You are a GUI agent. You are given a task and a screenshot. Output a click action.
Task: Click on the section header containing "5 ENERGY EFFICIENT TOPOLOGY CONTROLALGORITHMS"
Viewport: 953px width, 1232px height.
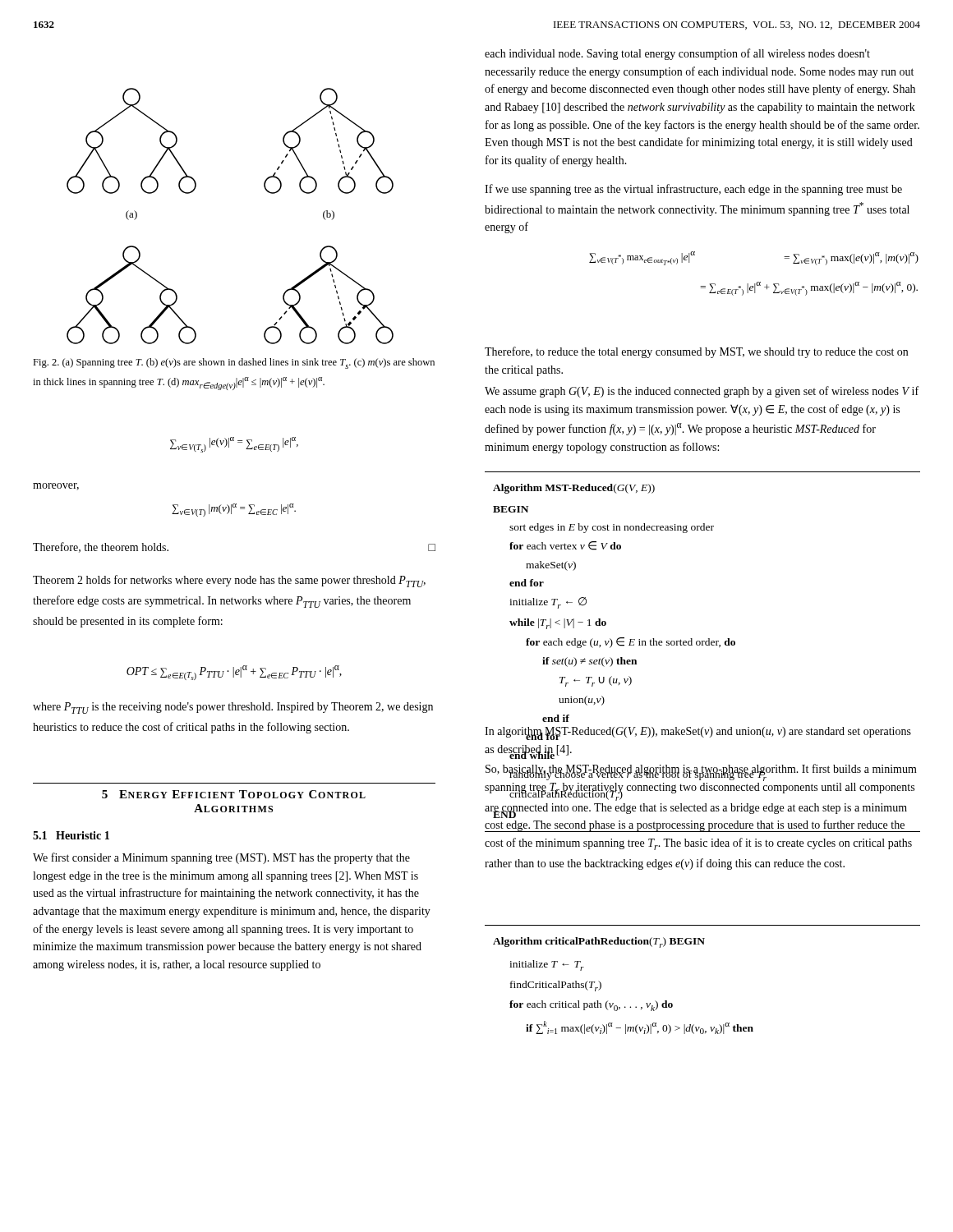[x=234, y=799]
